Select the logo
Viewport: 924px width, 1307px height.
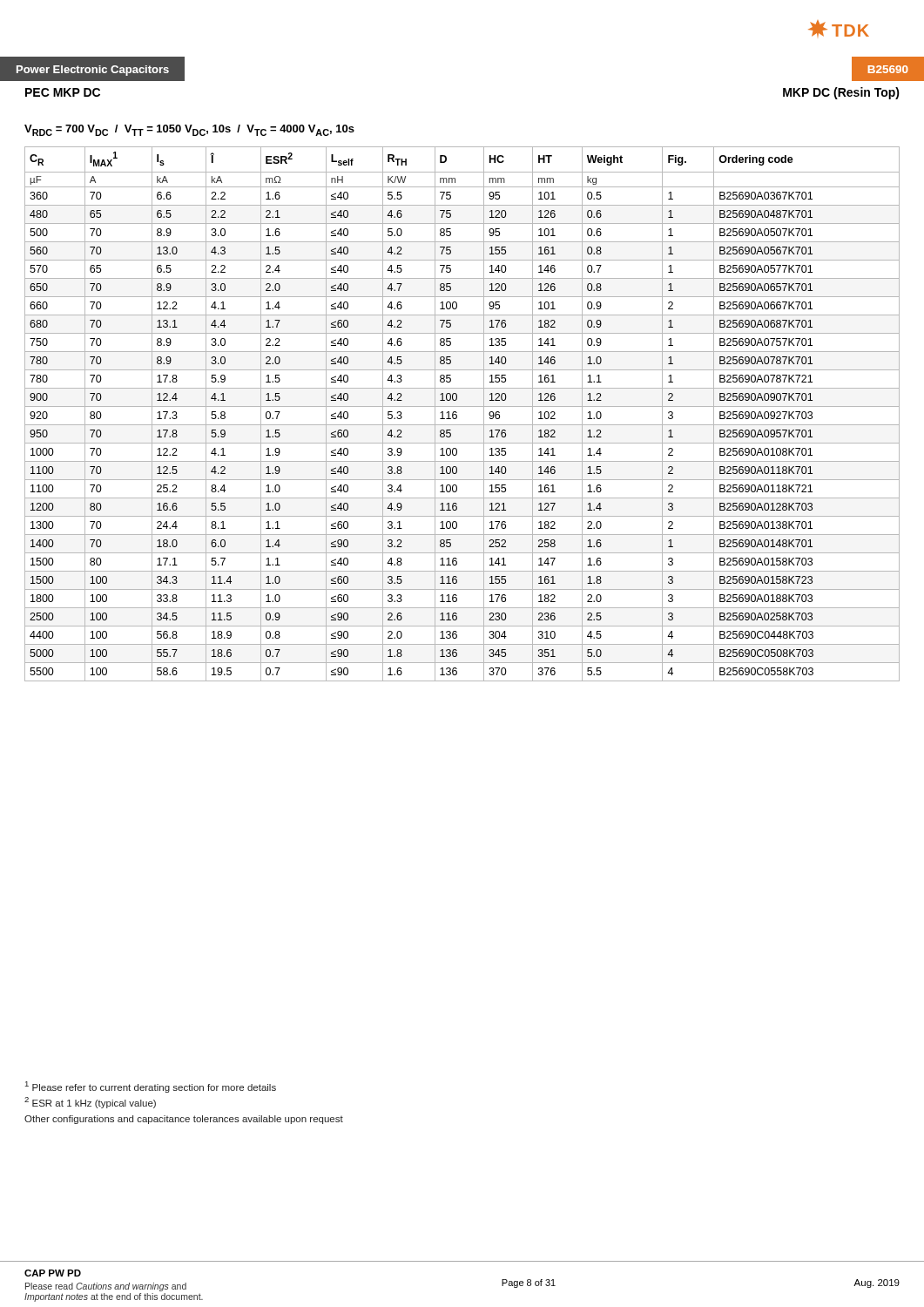coord(852,33)
